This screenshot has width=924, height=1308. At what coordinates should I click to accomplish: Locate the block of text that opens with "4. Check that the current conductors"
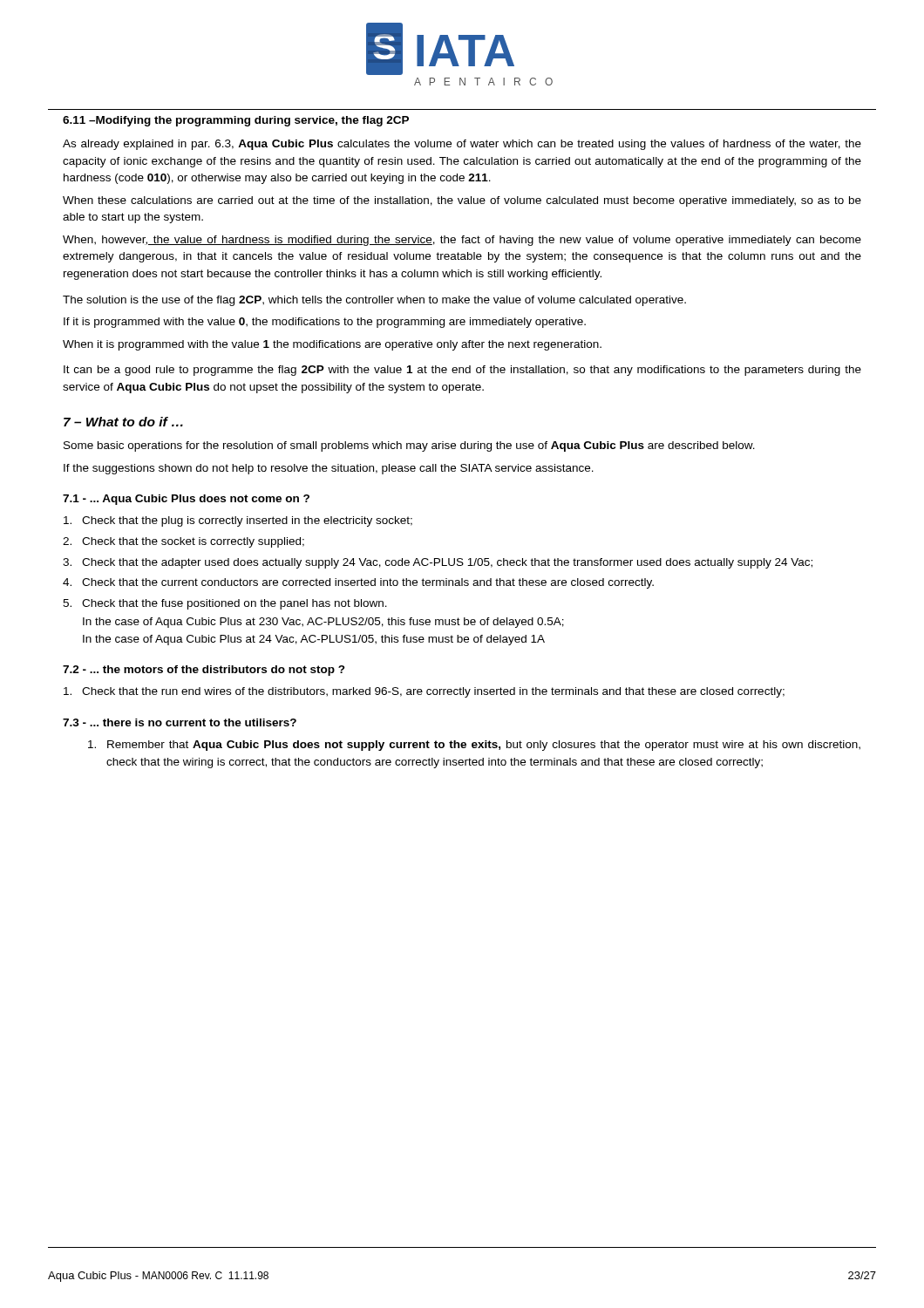pyautogui.click(x=462, y=582)
